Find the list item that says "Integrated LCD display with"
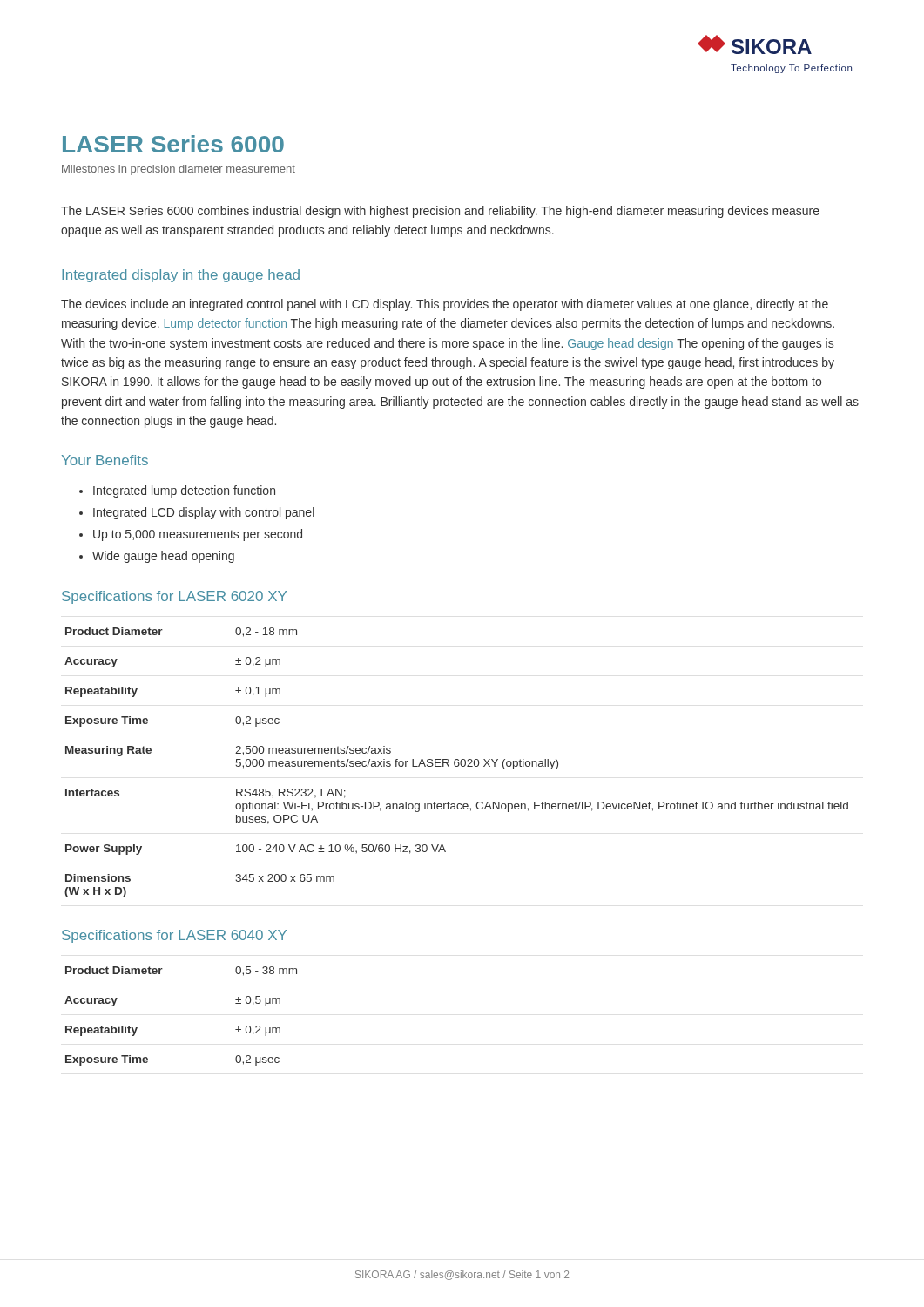Viewport: 924px width, 1307px height. tap(204, 513)
